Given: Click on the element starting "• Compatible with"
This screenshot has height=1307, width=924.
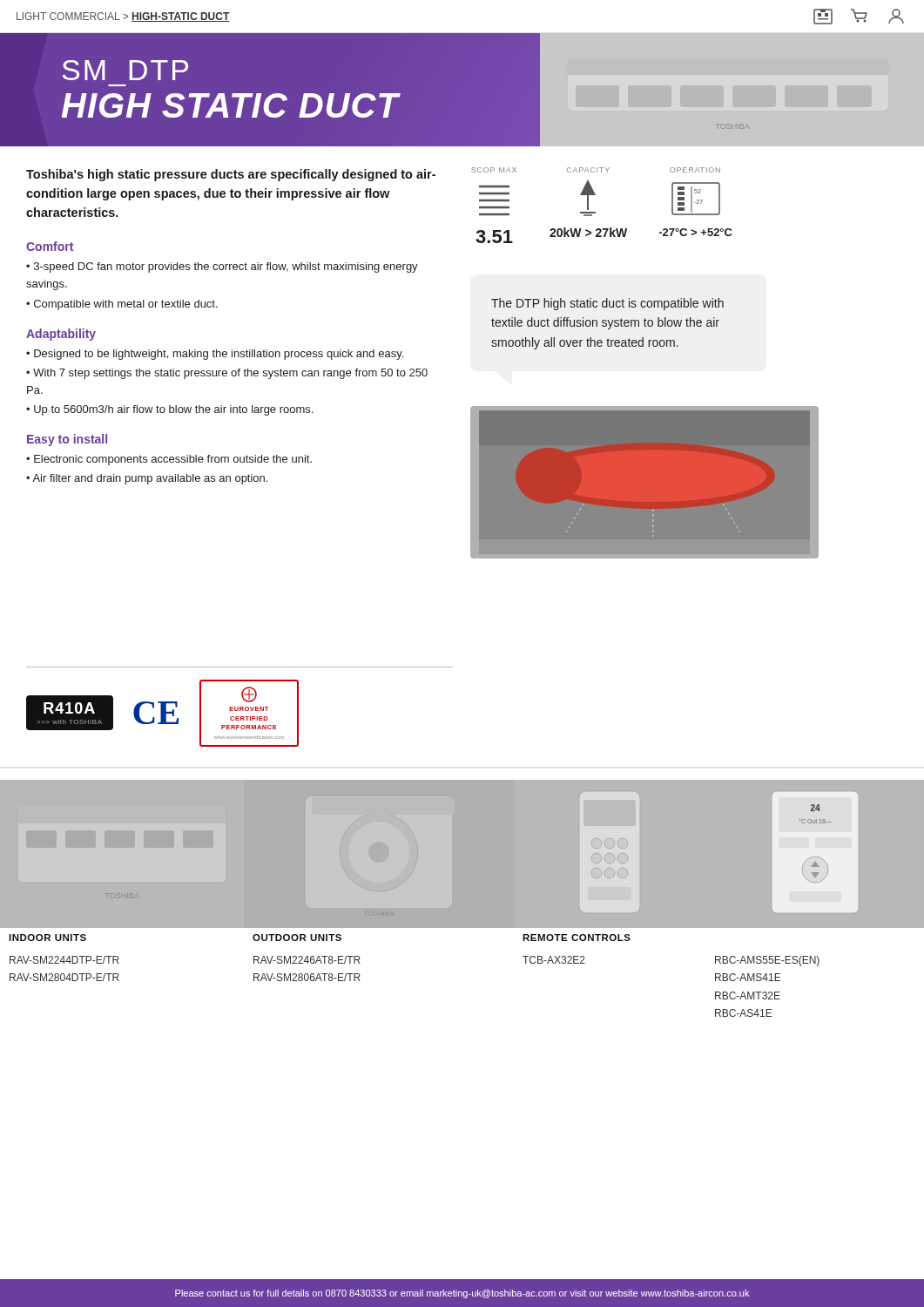Looking at the screenshot, I should pyautogui.click(x=122, y=303).
